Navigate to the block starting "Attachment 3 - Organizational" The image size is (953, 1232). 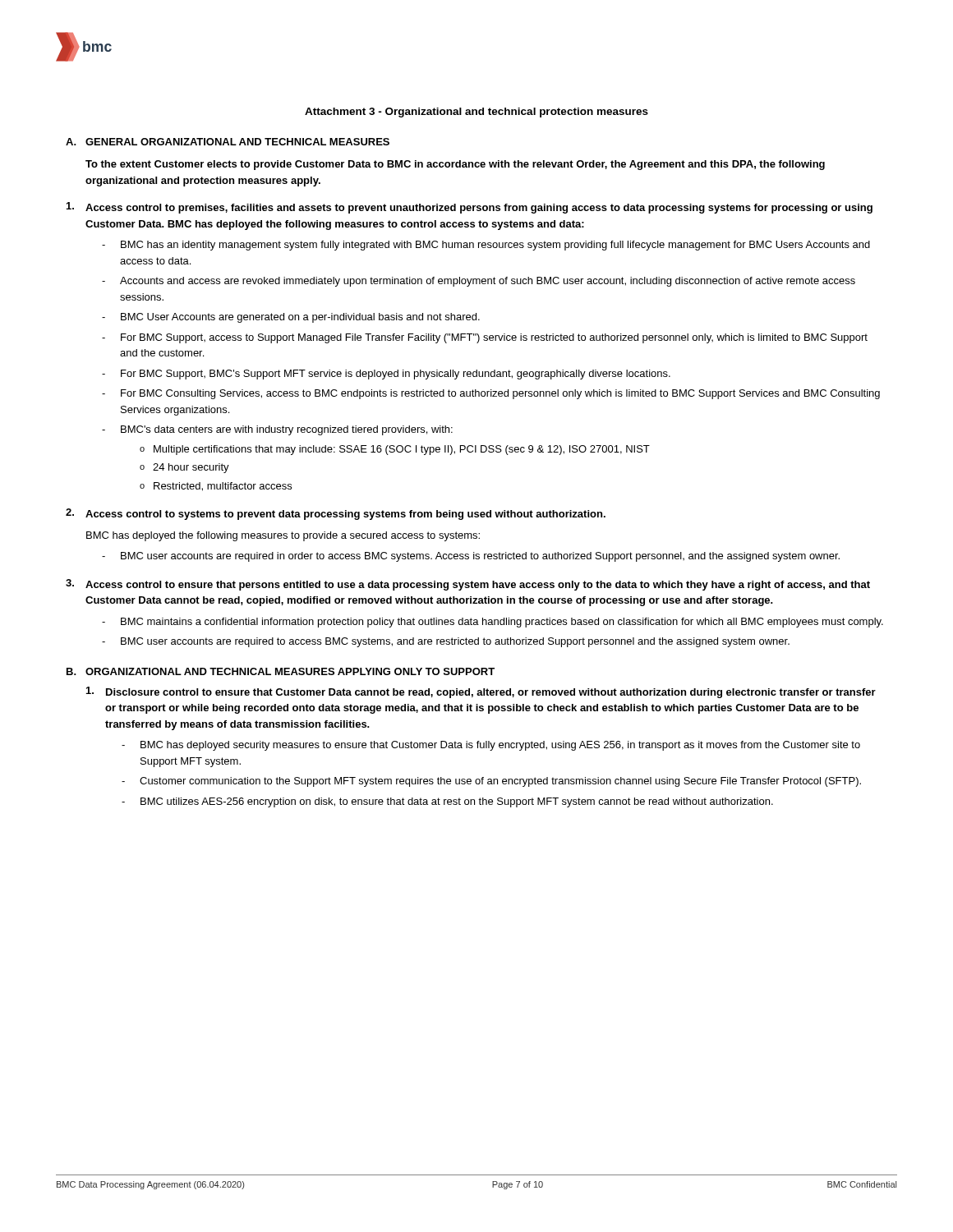coord(476,111)
